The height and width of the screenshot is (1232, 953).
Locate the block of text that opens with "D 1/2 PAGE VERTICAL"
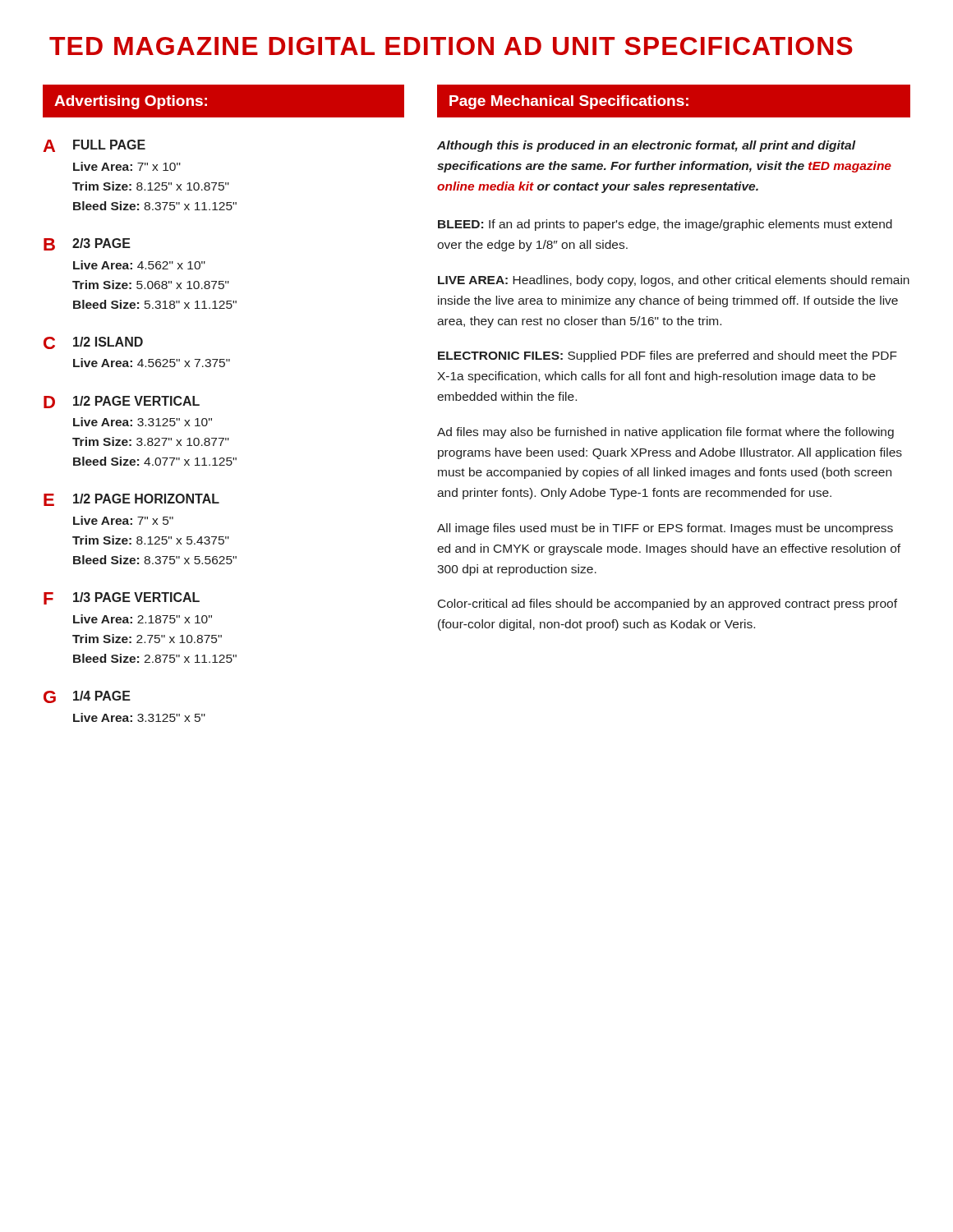pos(140,432)
